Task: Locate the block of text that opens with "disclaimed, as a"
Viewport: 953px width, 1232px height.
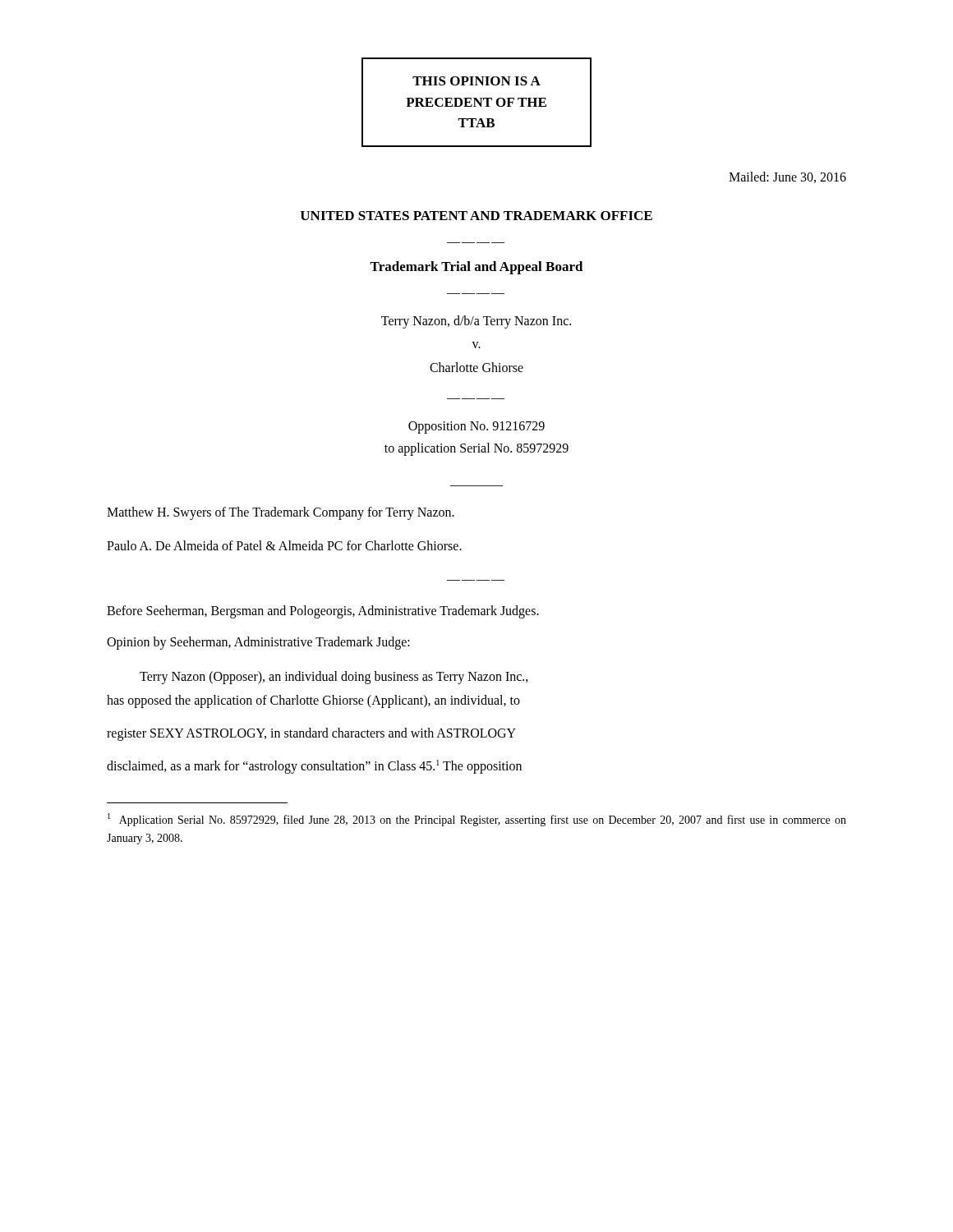Action: 314,765
